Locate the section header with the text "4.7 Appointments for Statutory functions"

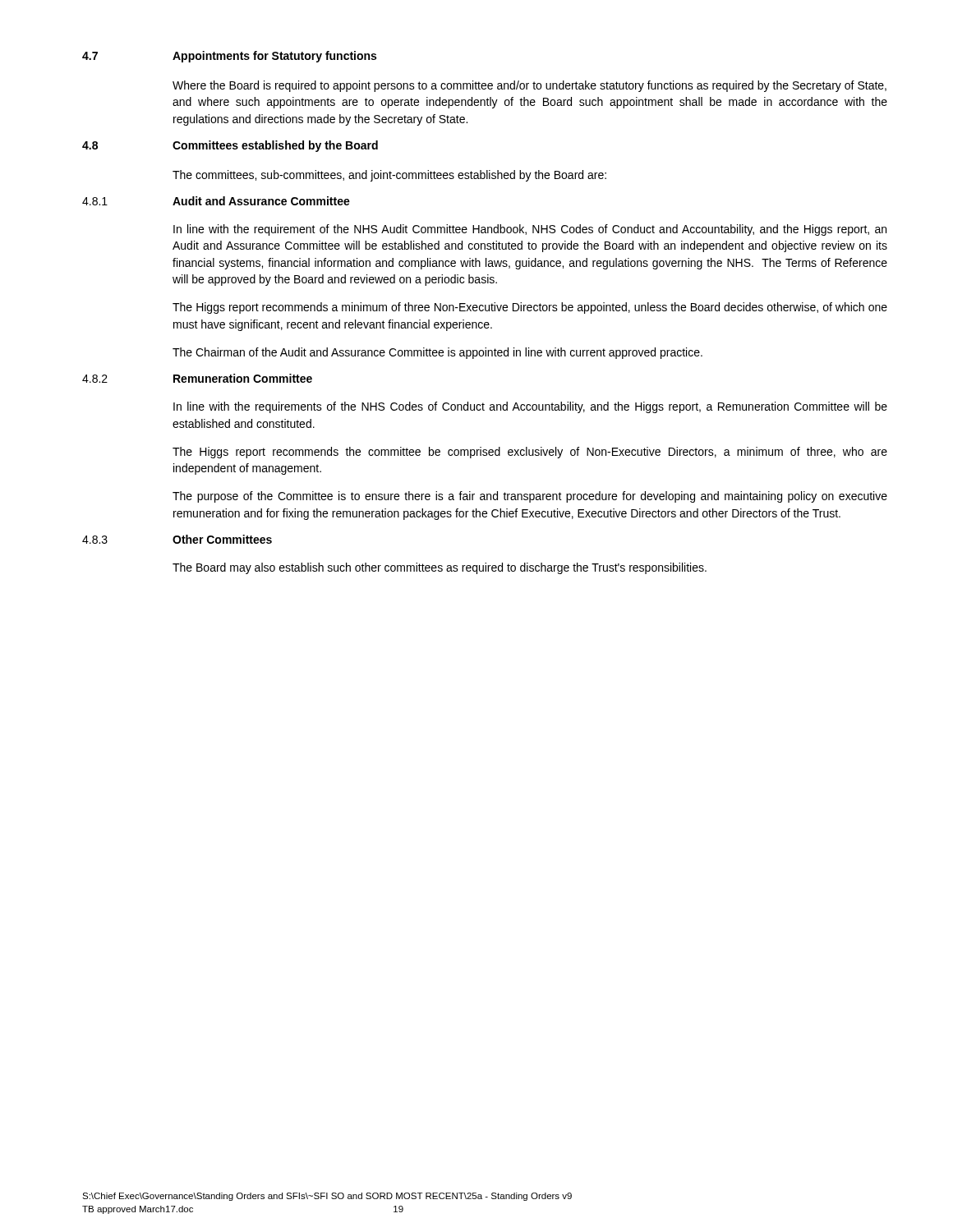coord(230,56)
